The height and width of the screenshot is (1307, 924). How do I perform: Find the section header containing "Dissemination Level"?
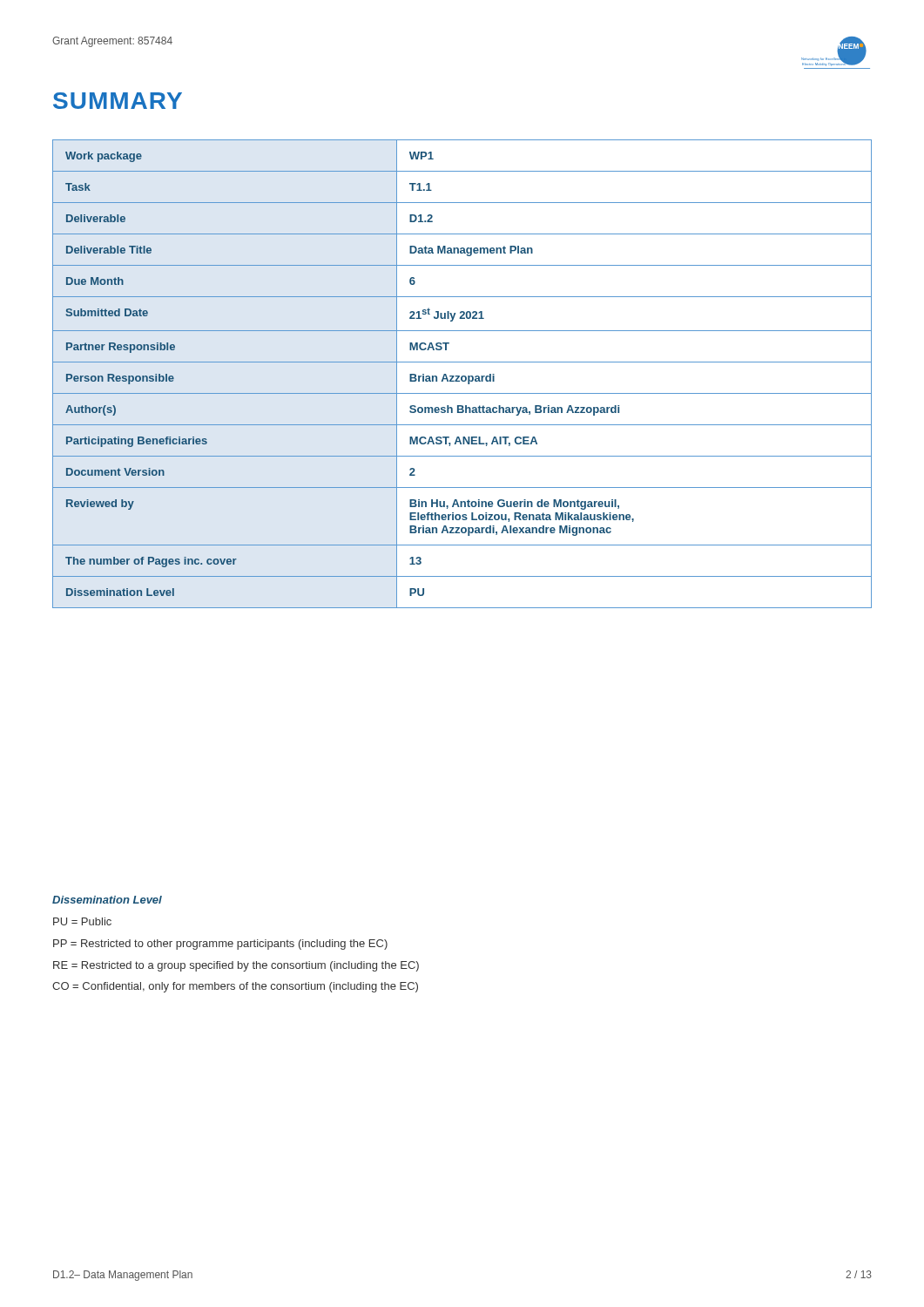107,900
